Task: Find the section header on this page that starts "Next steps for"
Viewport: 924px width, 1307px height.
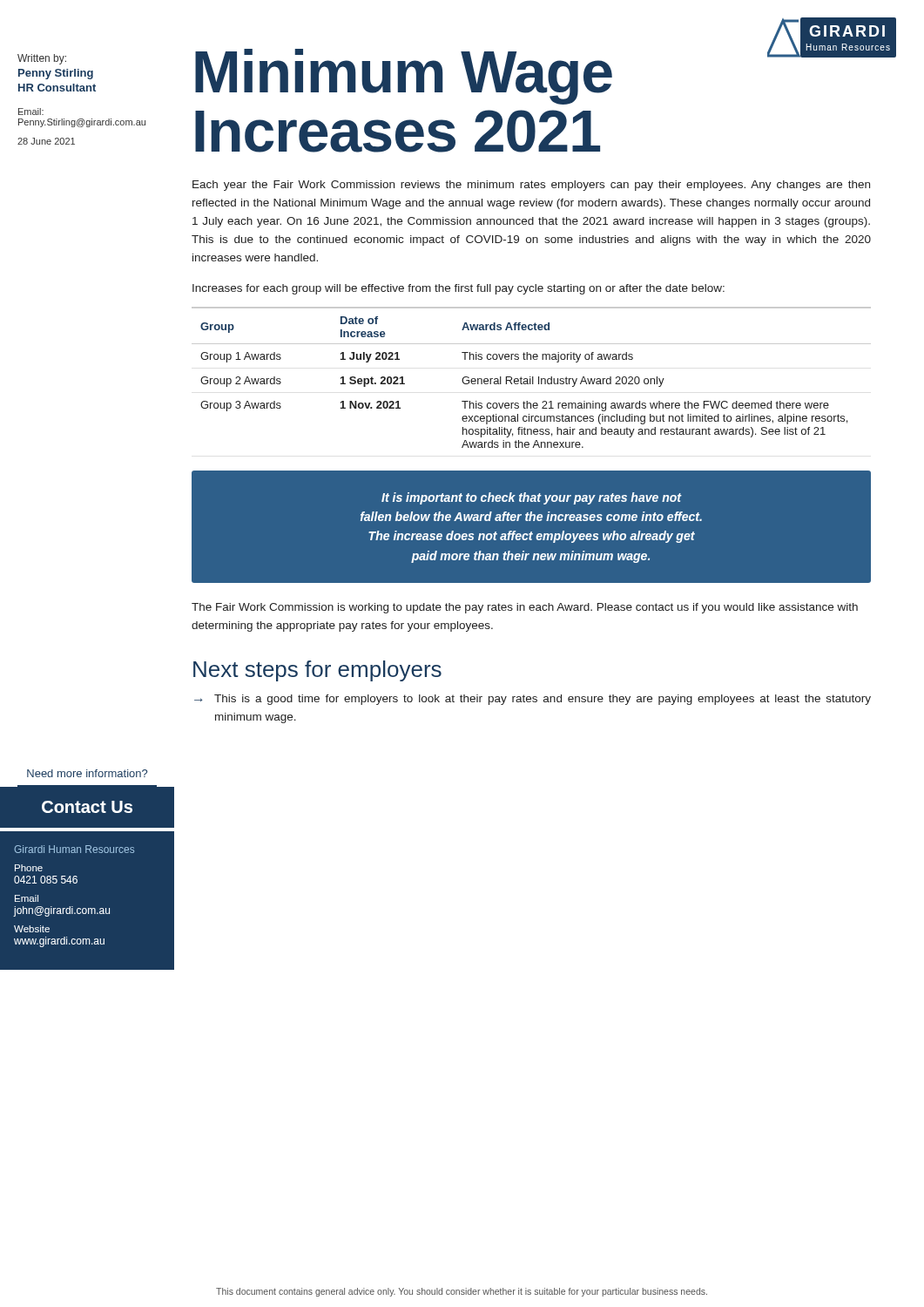Action: 317,669
